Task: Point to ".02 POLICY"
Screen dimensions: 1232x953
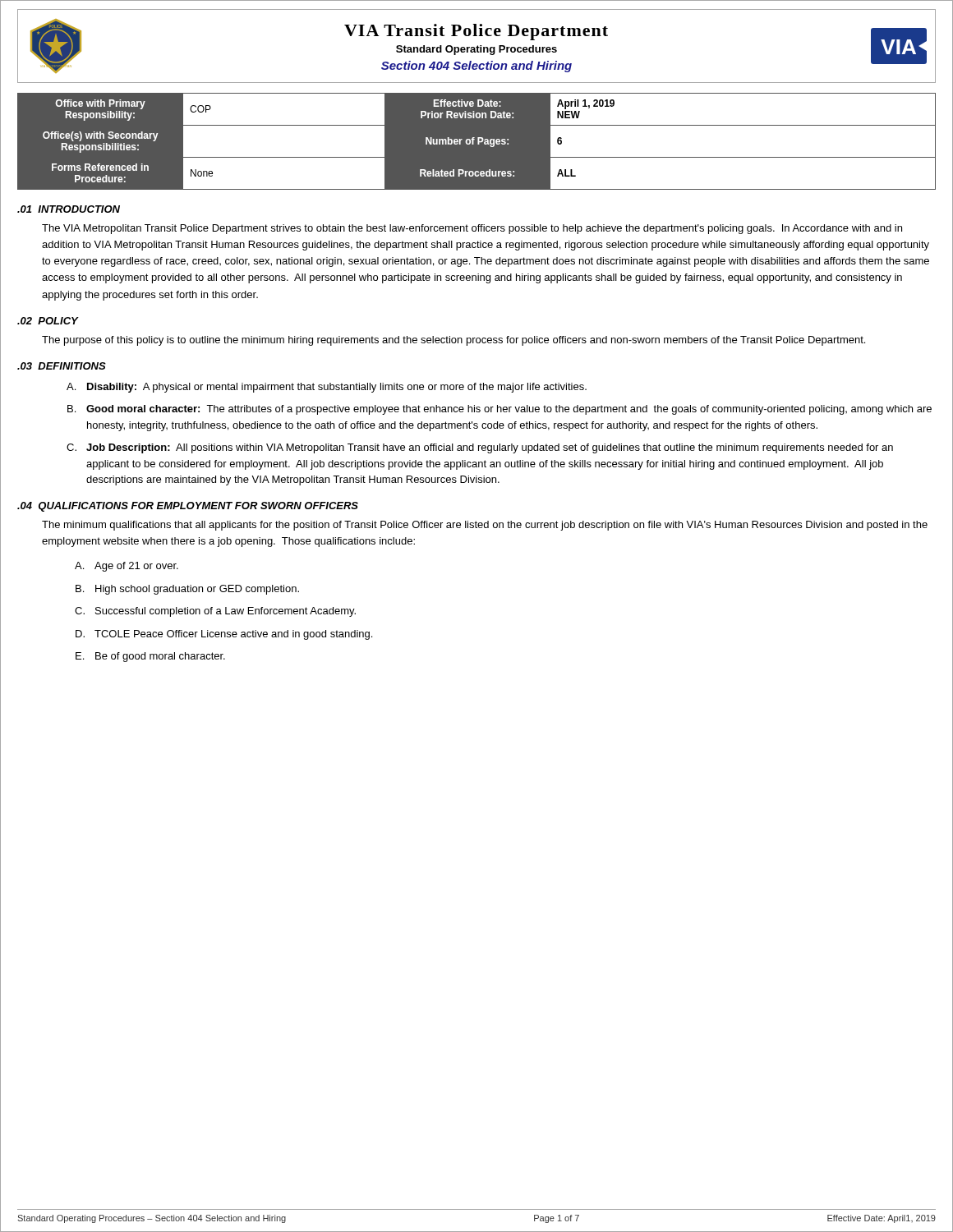Action: click(x=48, y=320)
